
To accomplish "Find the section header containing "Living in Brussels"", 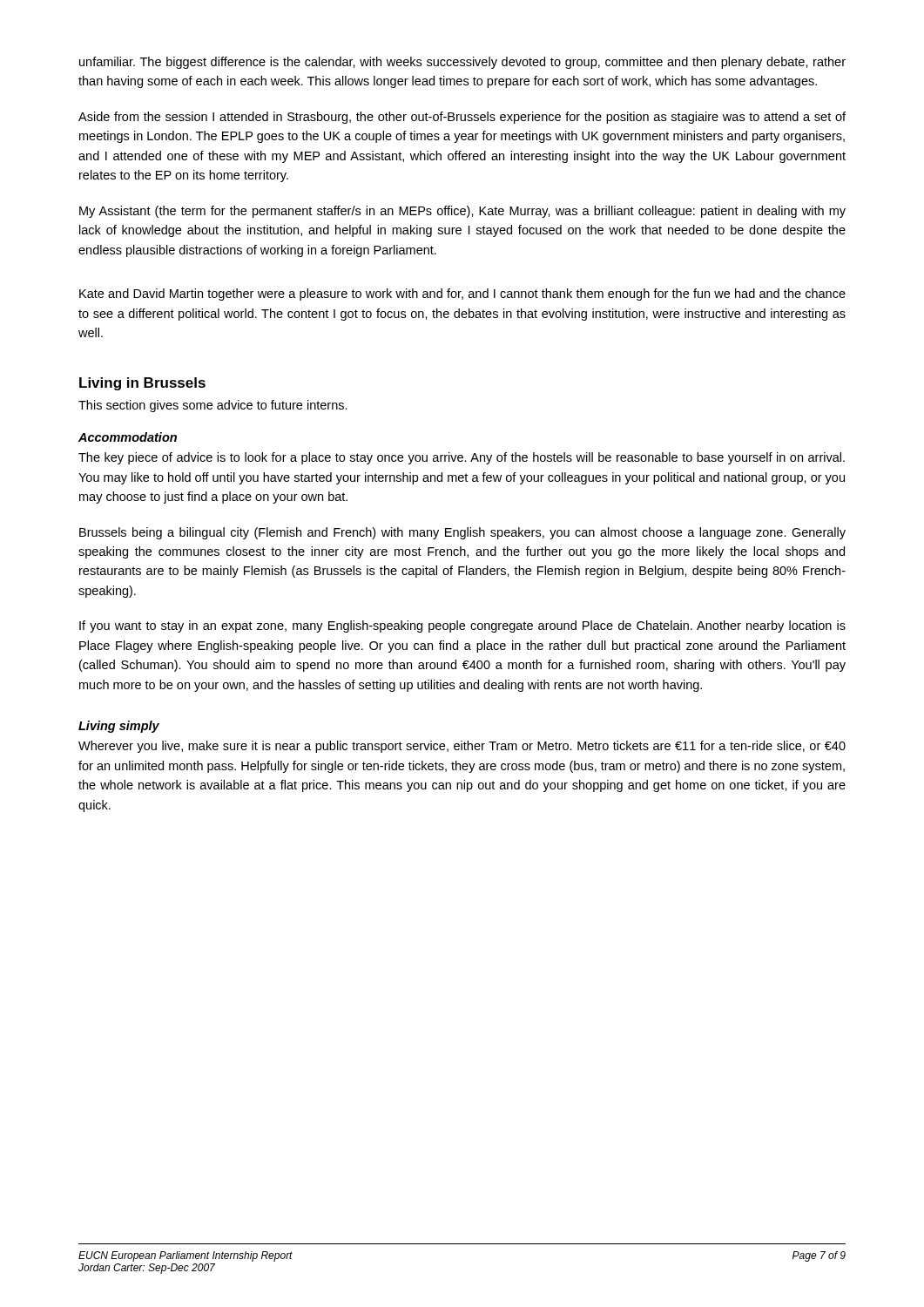I will (142, 383).
